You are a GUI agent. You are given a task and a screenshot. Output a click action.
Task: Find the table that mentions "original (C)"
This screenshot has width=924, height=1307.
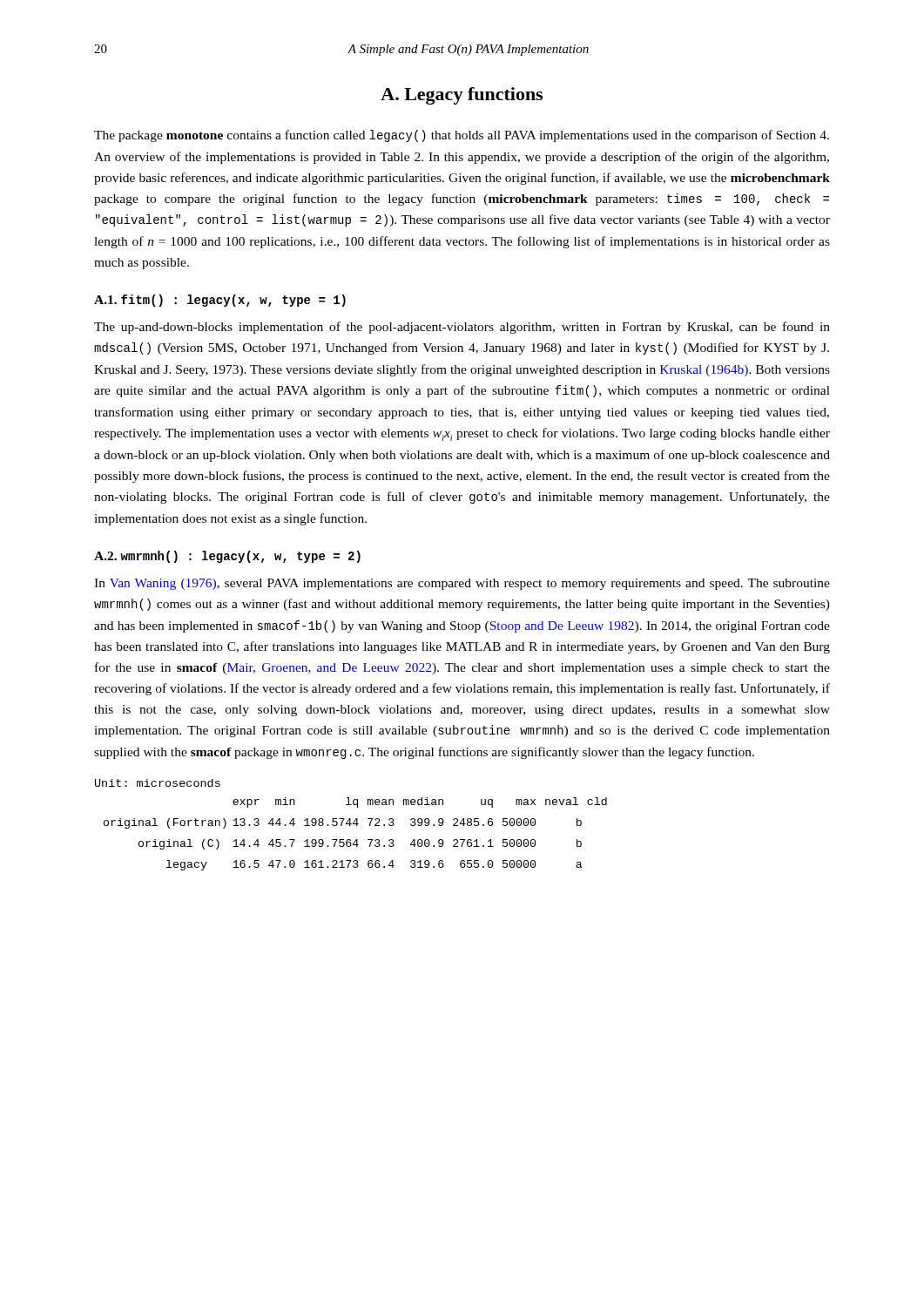point(466,833)
